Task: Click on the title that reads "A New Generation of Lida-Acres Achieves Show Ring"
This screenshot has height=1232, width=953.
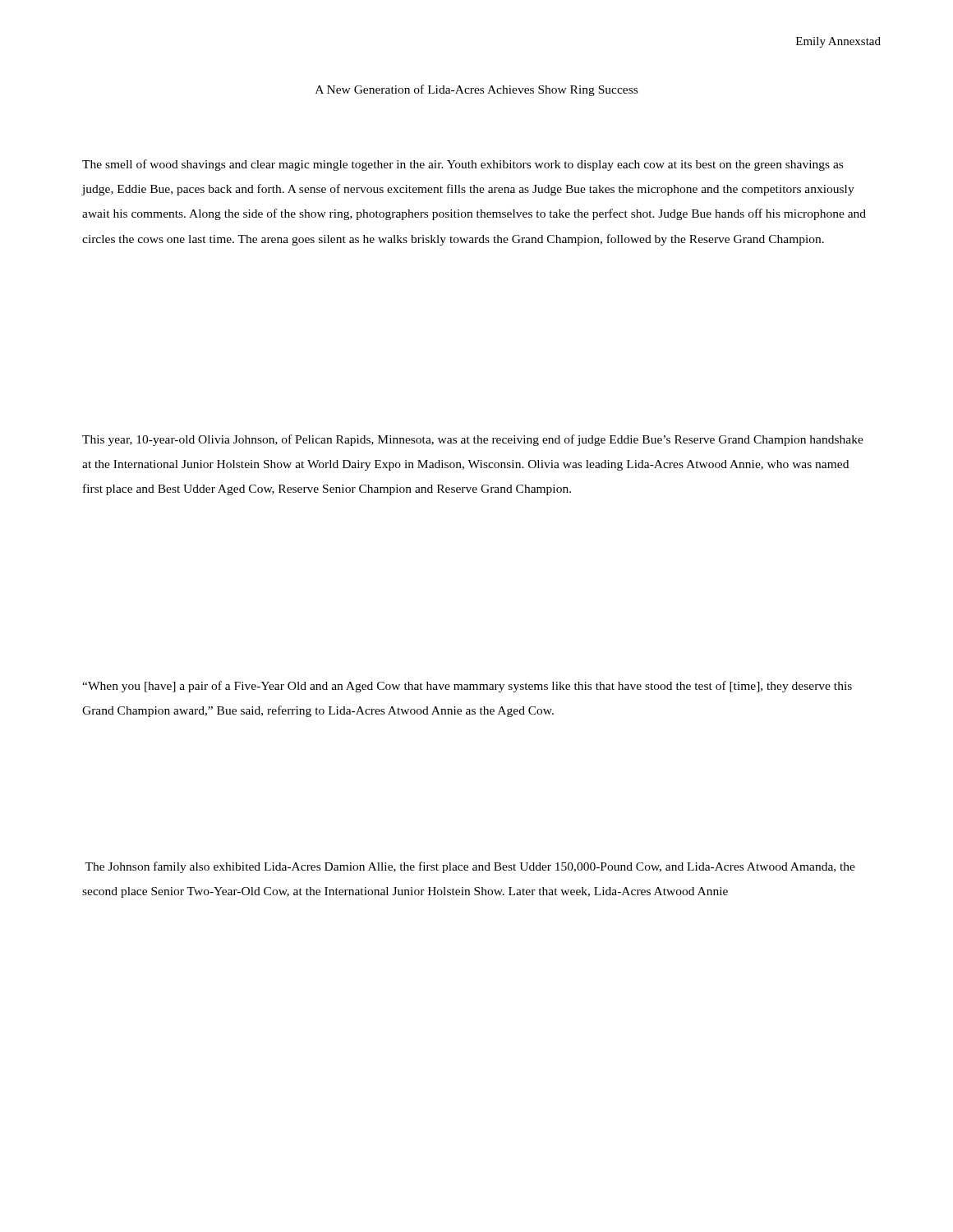Action: pyautogui.click(x=476, y=89)
